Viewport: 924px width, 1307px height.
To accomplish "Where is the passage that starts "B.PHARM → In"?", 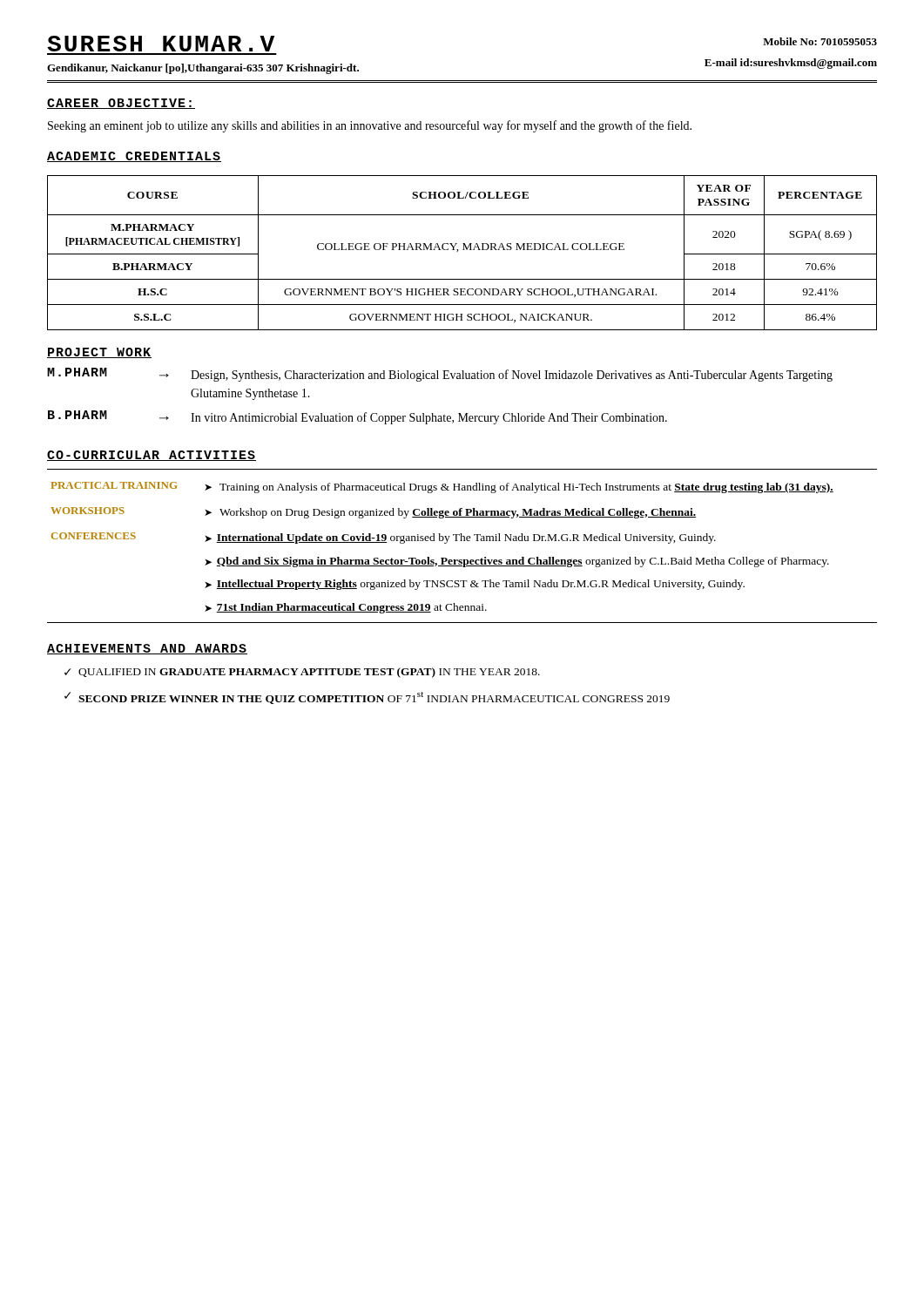I will [462, 418].
